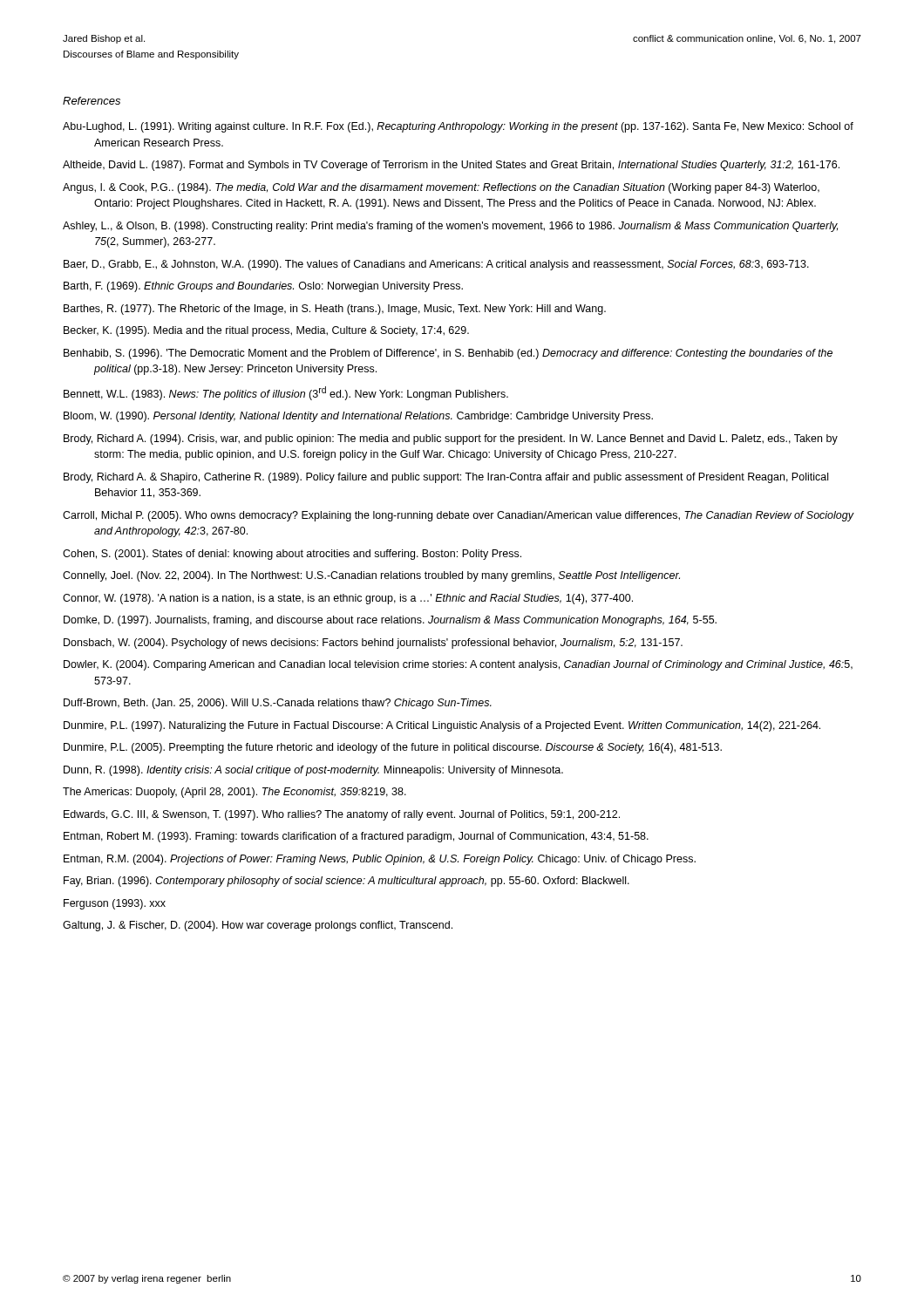Find the block on this page that starts "Entman, Robert M."
The image size is (924, 1308).
pyautogui.click(x=356, y=836)
